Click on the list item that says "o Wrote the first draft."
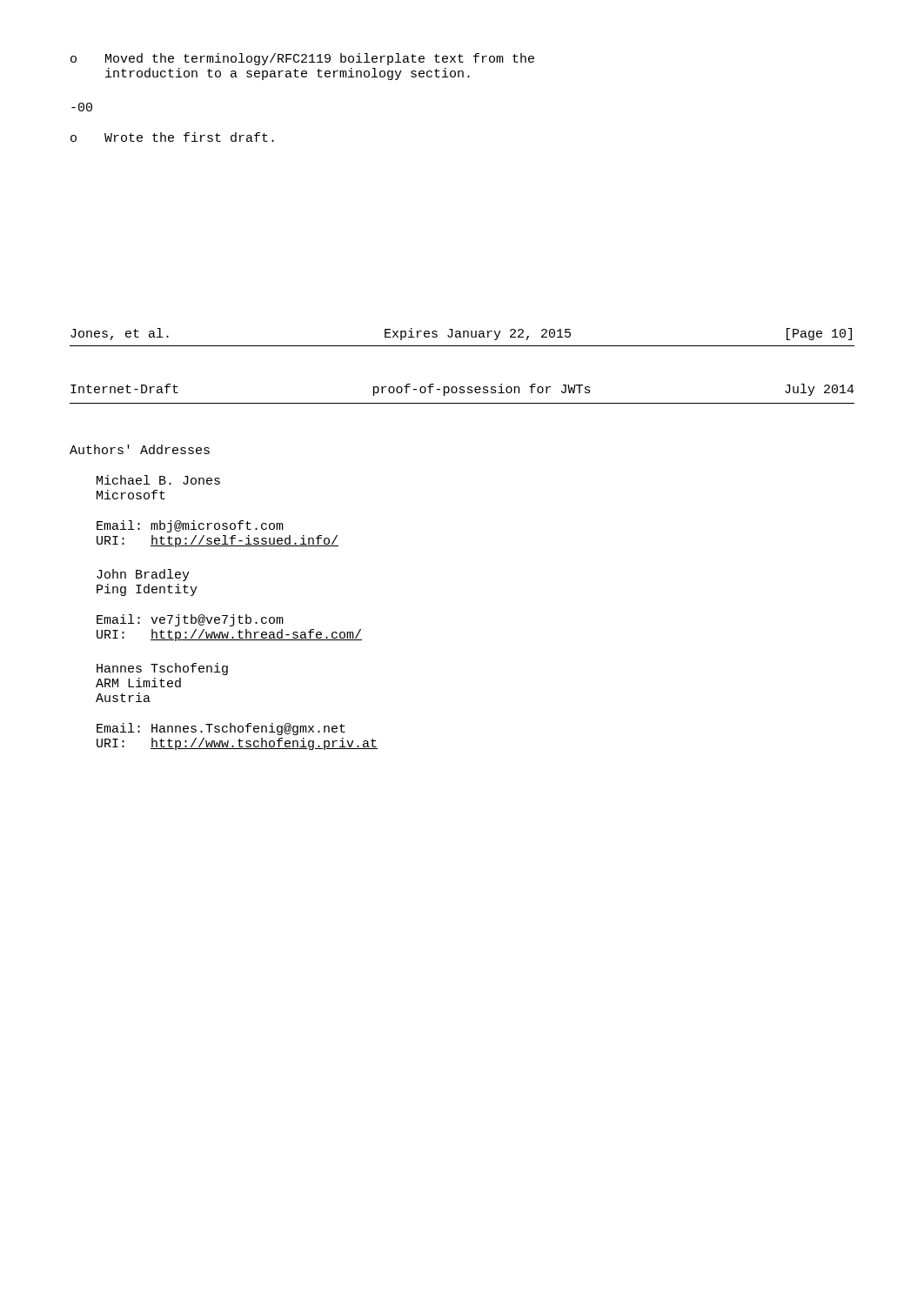 pos(172,137)
